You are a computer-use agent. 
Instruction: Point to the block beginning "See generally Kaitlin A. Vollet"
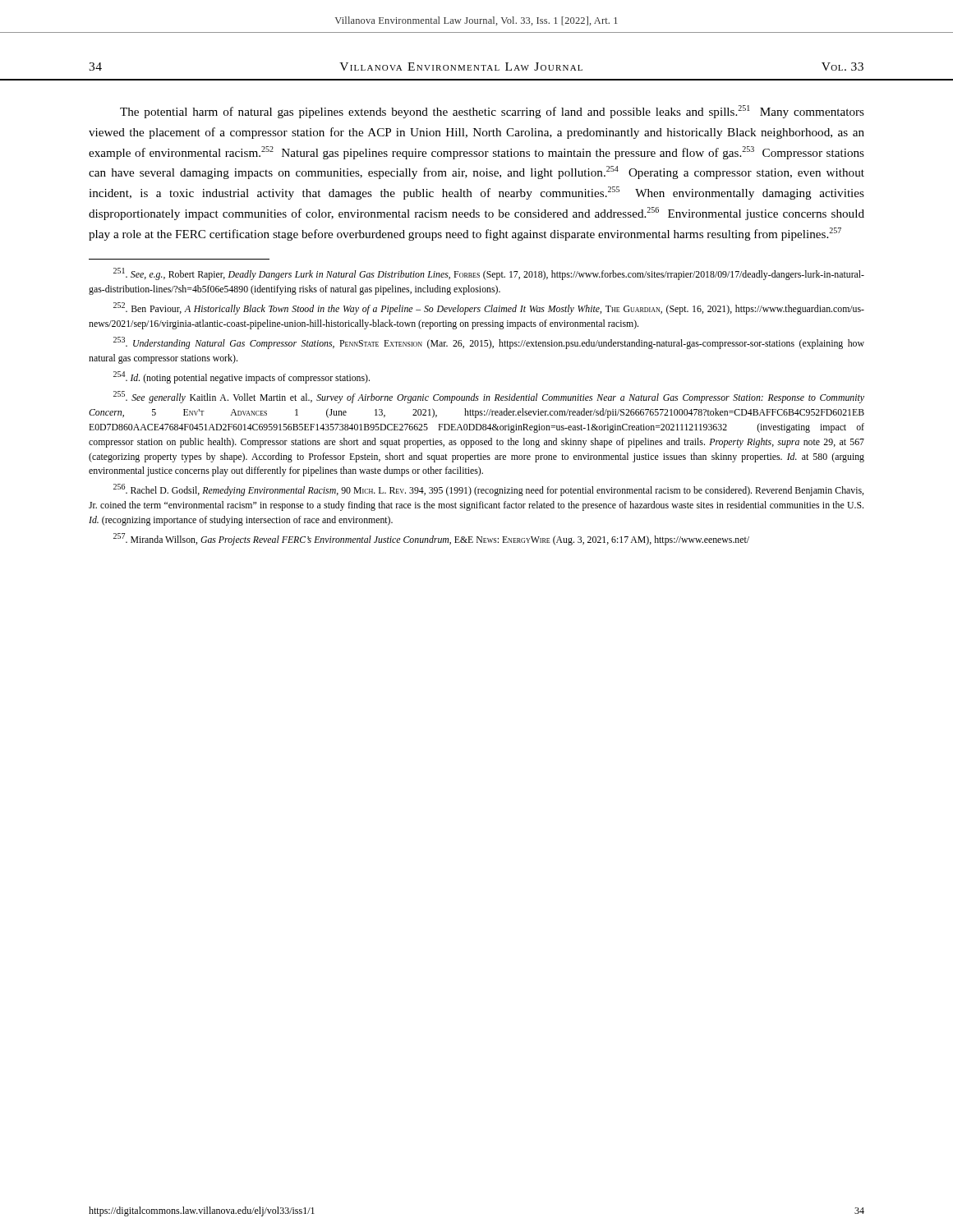coord(476,434)
